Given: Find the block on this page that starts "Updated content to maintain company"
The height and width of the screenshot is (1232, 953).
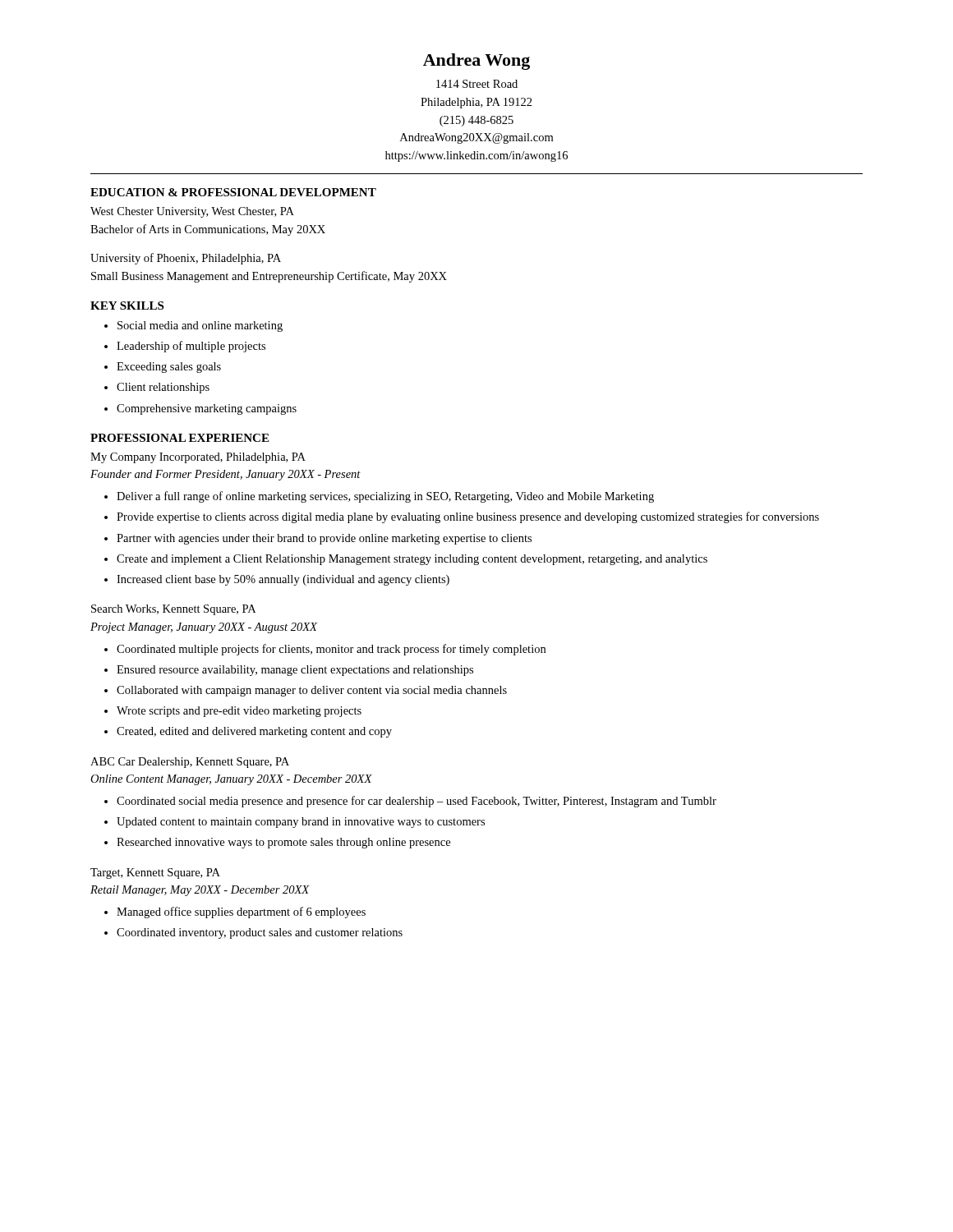Looking at the screenshot, I should (x=301, y=822).
